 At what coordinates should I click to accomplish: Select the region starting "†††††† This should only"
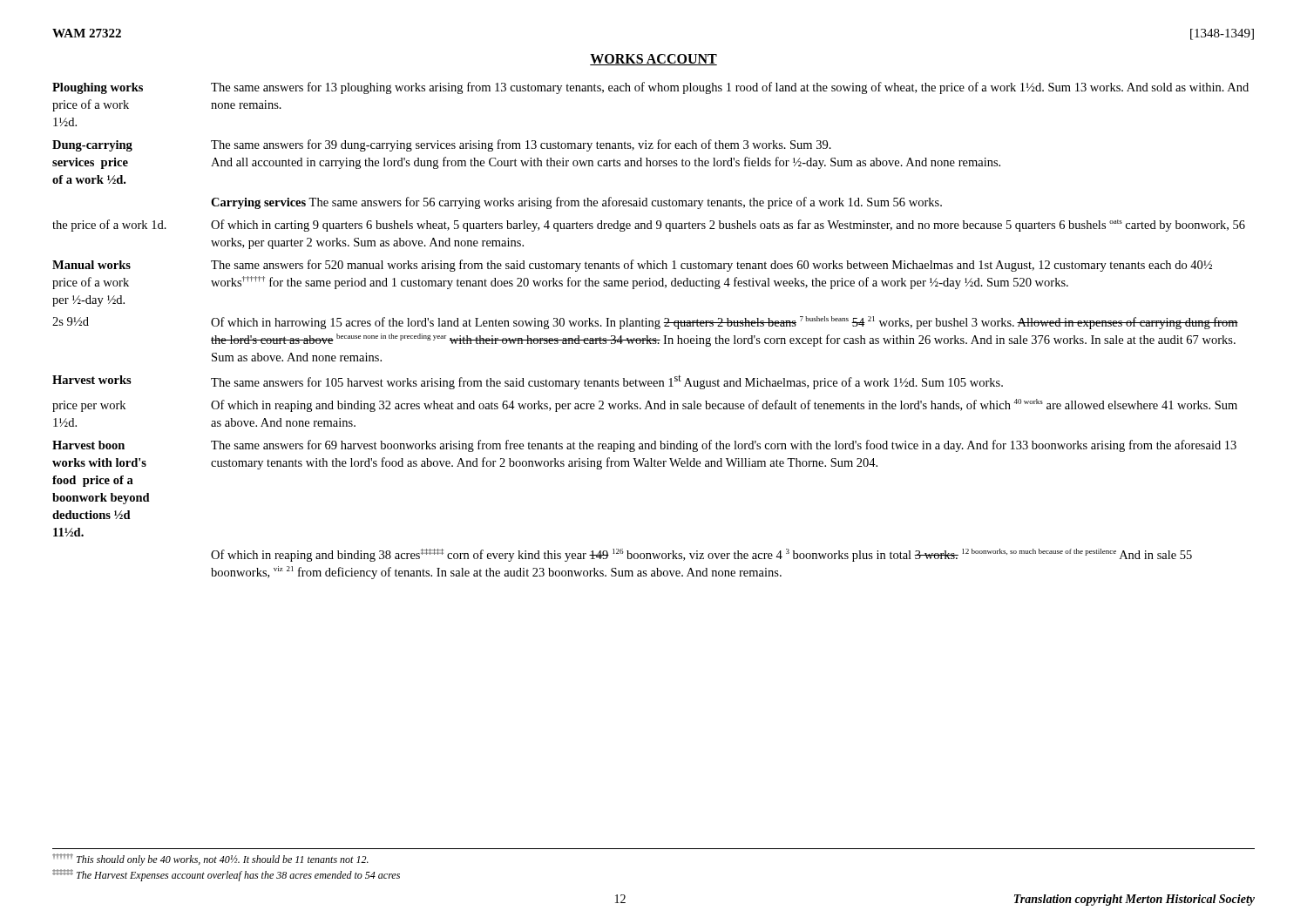[210, 860]
